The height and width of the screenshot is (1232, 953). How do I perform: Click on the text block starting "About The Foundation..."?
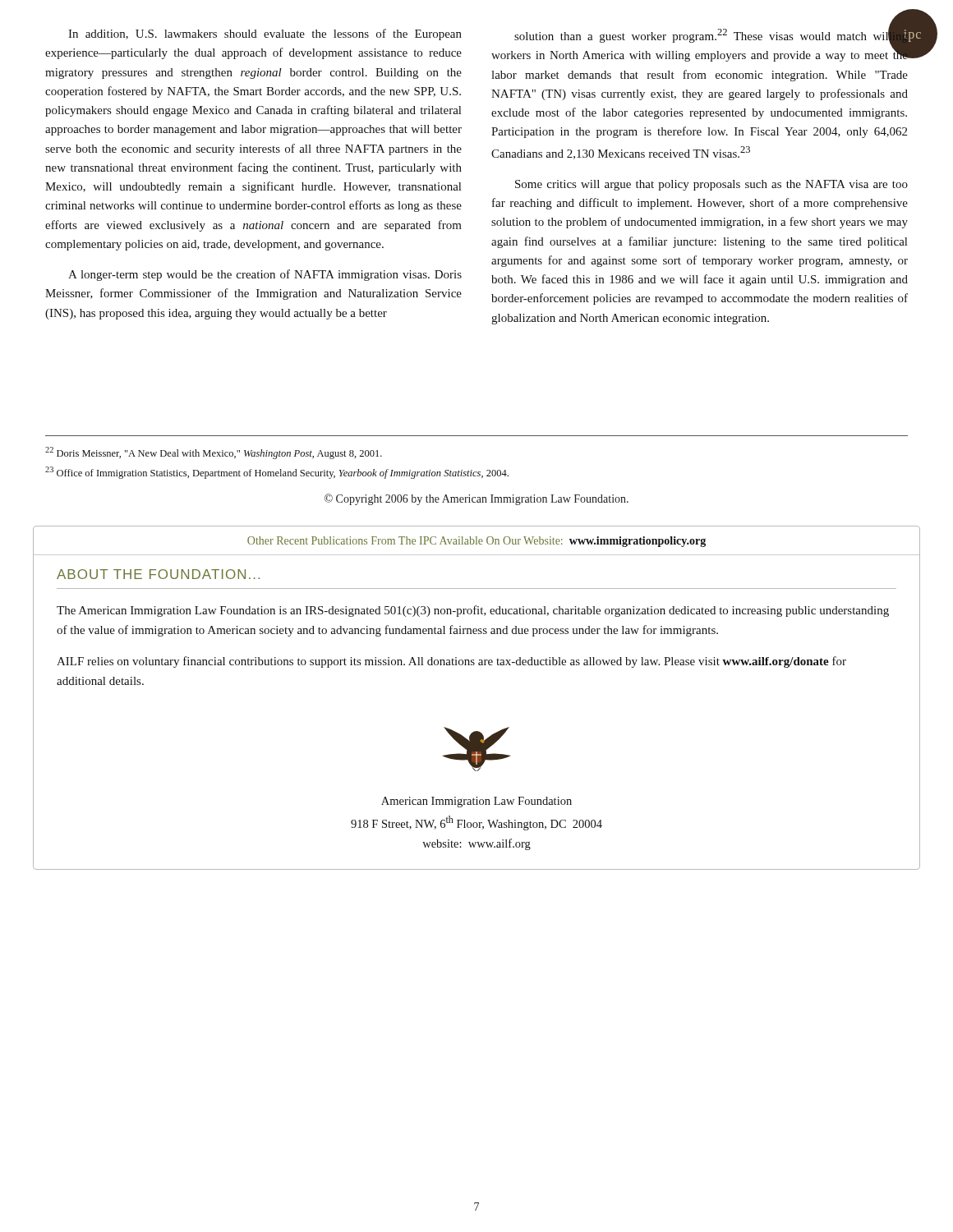pos(159,575)
